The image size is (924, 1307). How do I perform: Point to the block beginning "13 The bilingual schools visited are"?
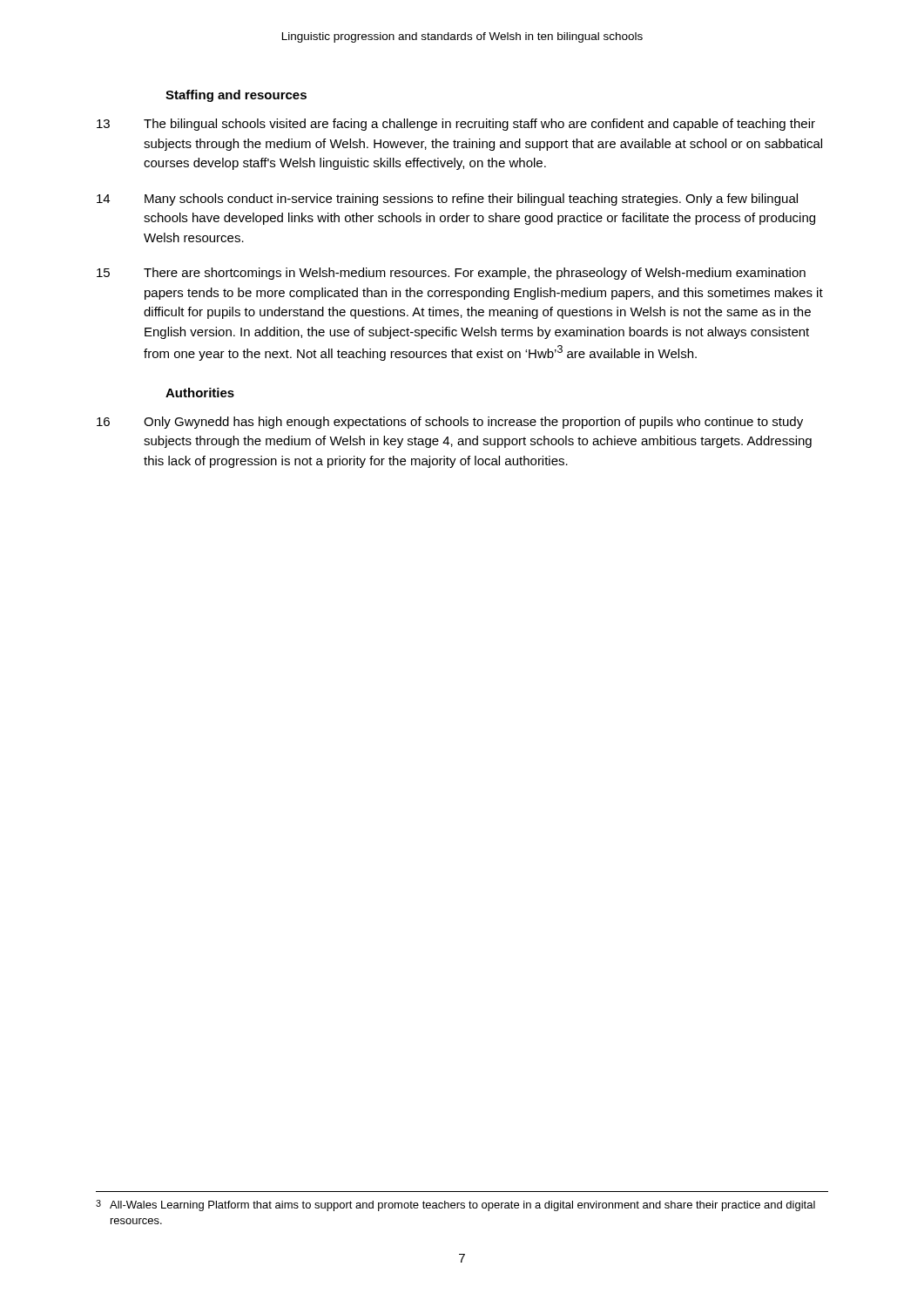coord(462,144)
